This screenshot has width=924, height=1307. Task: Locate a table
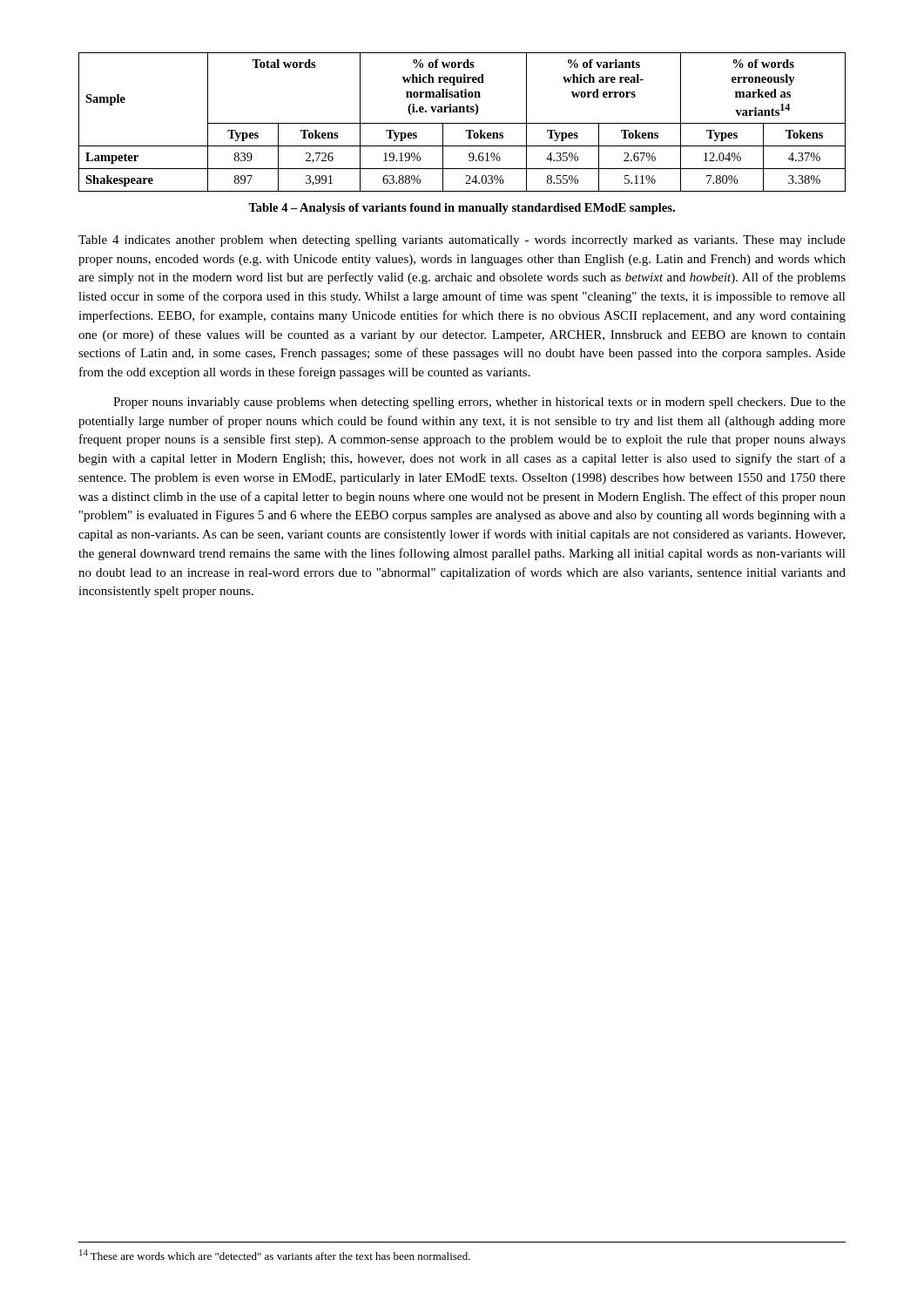pyautogui.click(x=462, y=122)
